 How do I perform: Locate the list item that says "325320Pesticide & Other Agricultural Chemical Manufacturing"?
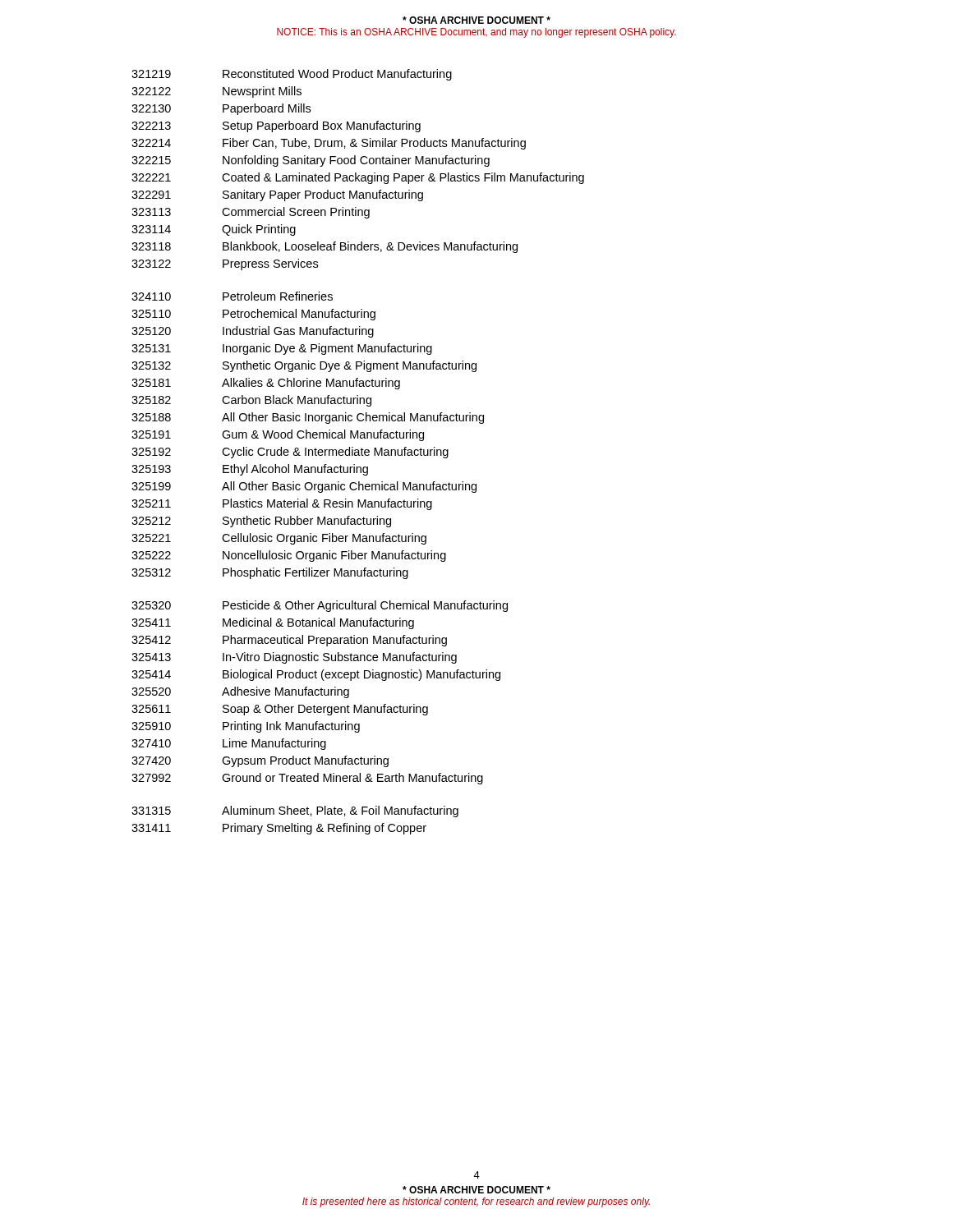(320, 605)
